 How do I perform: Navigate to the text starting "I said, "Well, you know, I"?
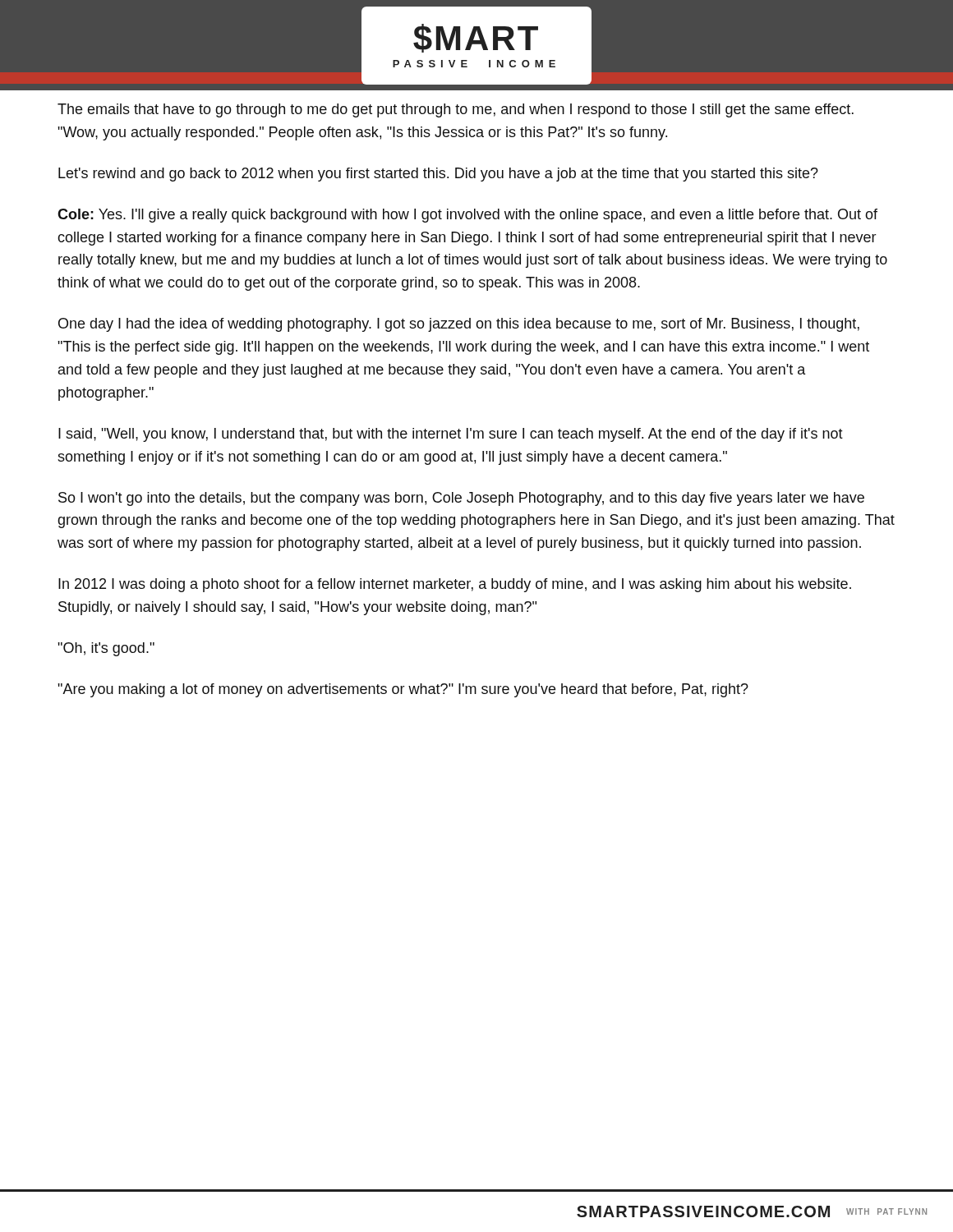[x=450, y=445]
